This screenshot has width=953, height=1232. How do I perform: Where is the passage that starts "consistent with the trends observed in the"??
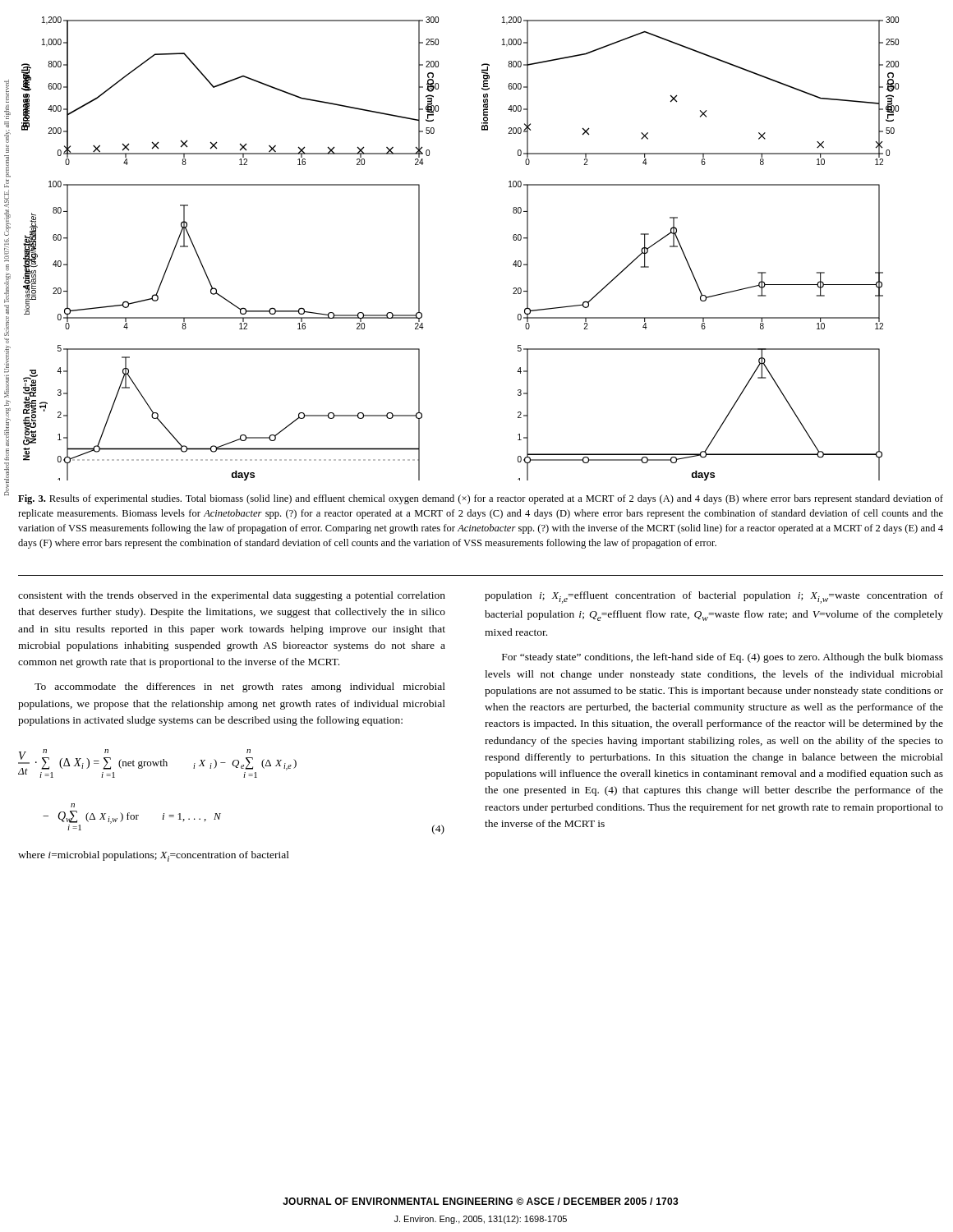coord(232,726)
